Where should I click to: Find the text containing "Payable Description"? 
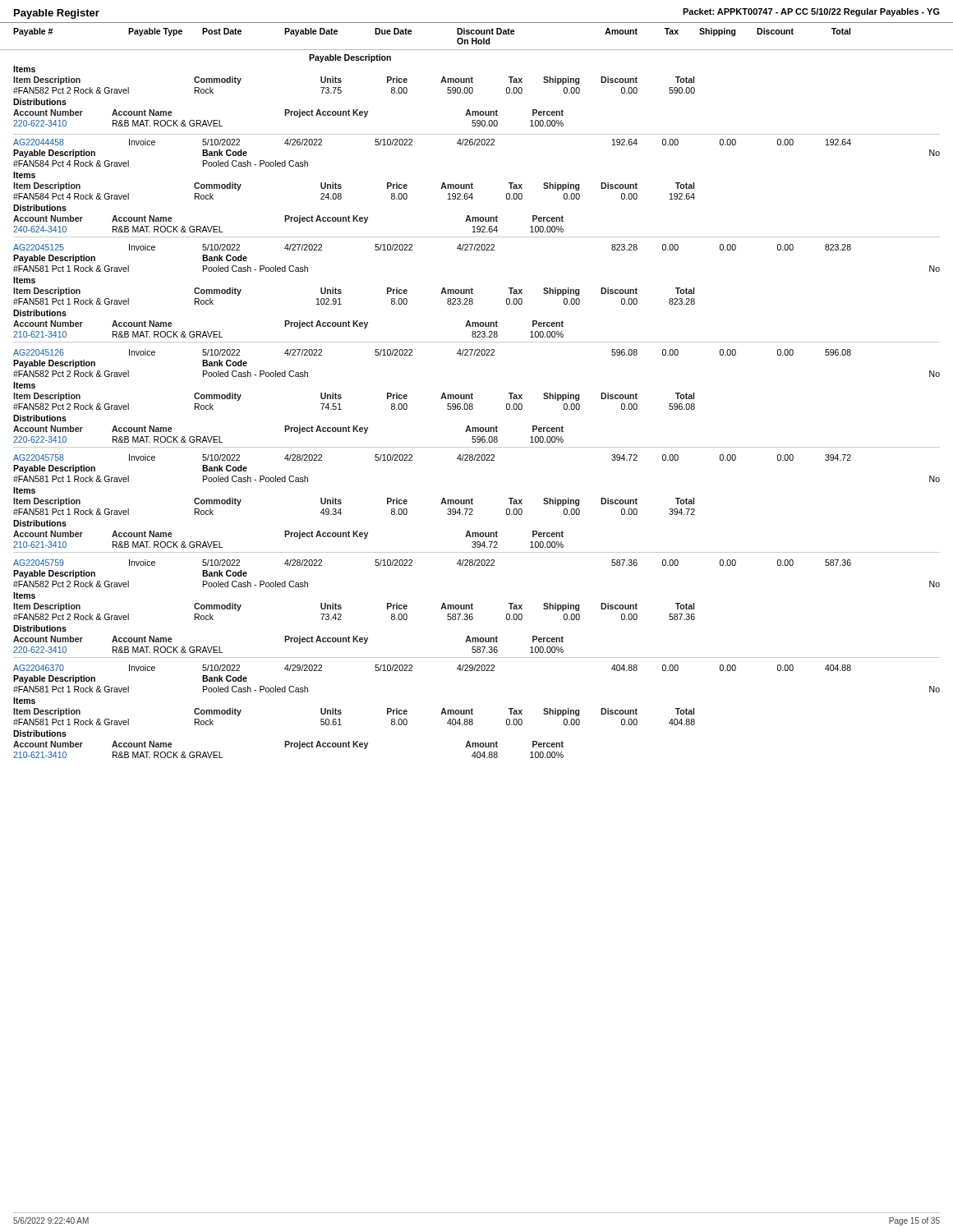(x=476, y=58)
